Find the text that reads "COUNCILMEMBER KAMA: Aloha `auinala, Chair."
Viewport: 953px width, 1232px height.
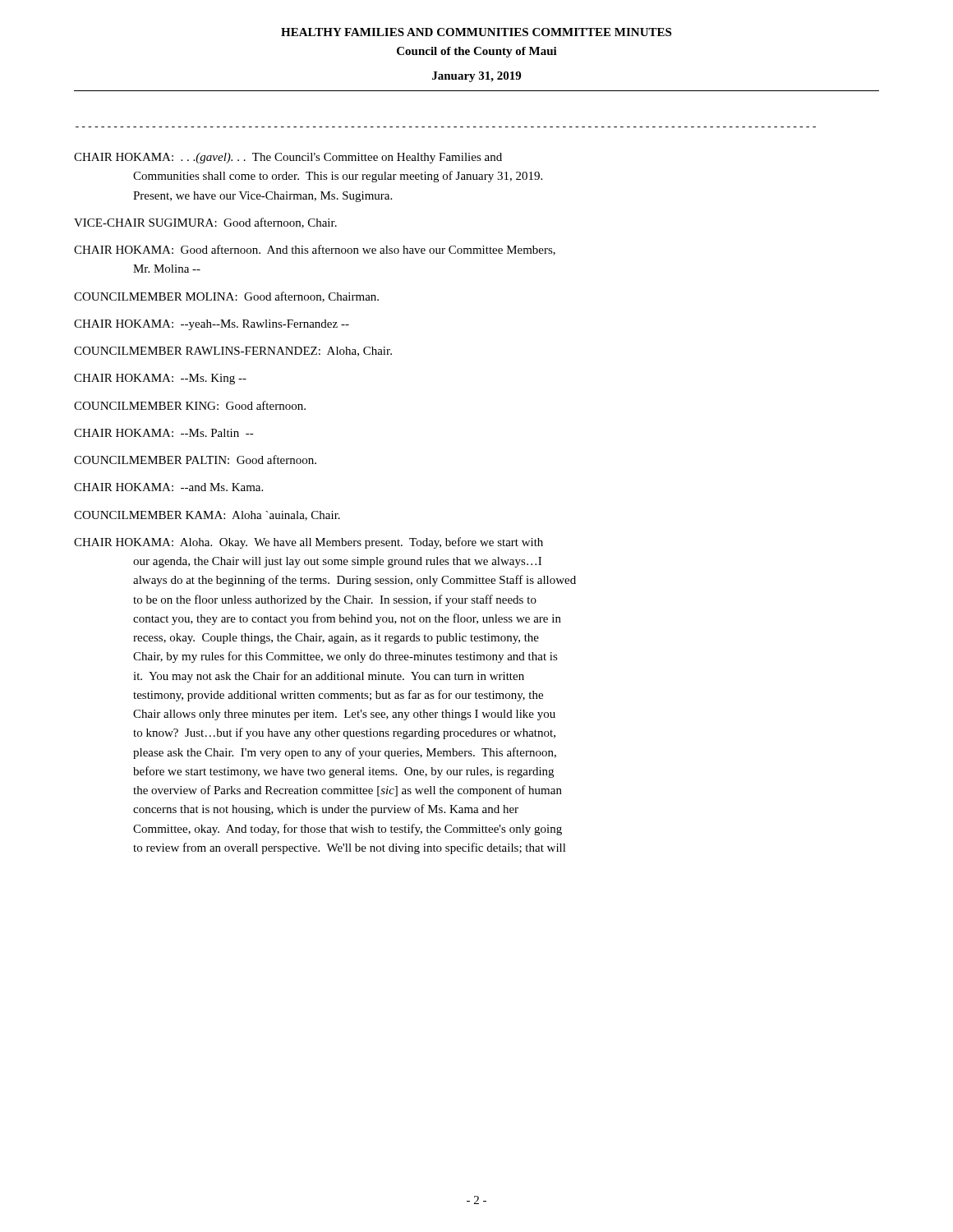click(x=207, y=515)
